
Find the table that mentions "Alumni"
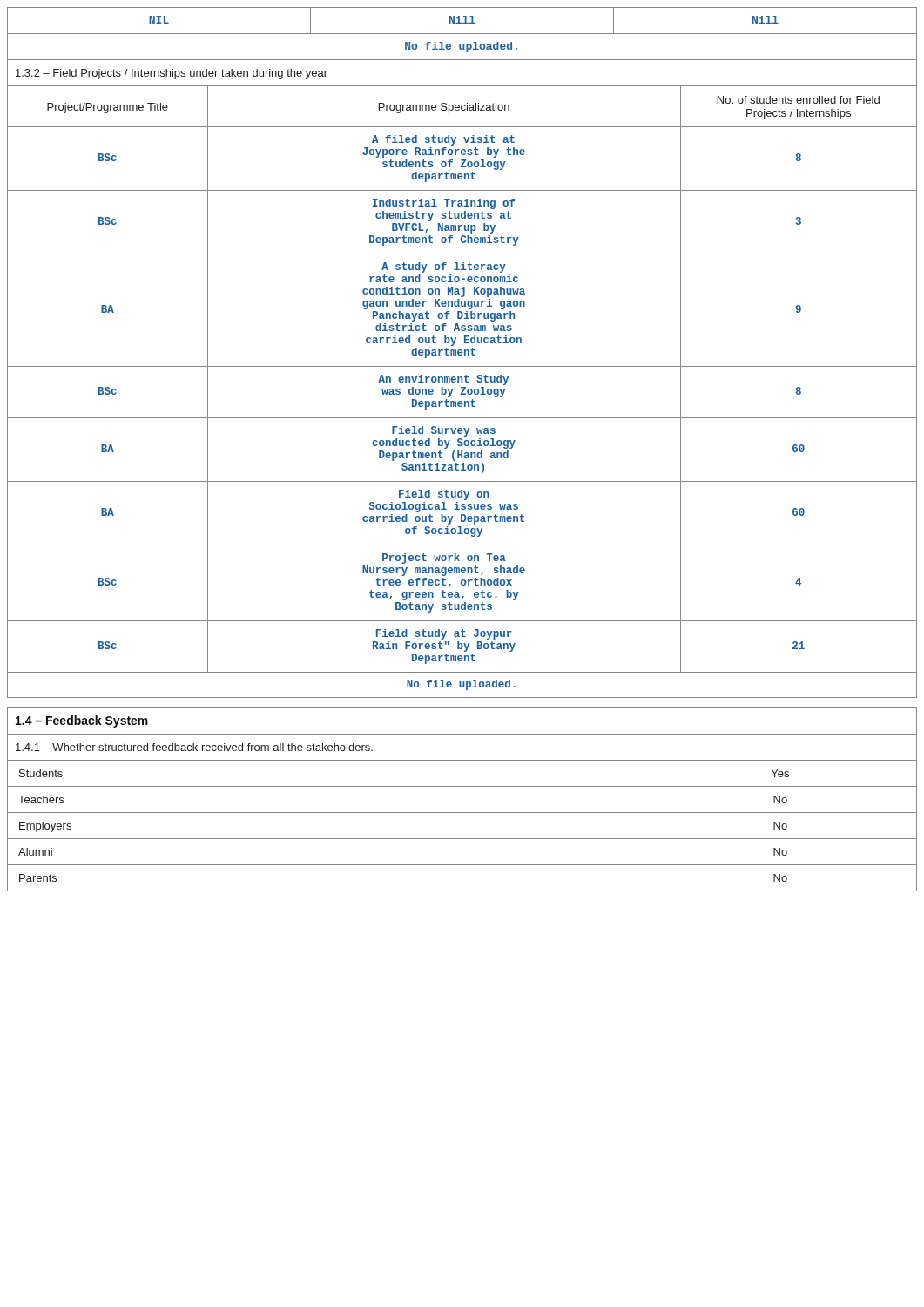462,826
